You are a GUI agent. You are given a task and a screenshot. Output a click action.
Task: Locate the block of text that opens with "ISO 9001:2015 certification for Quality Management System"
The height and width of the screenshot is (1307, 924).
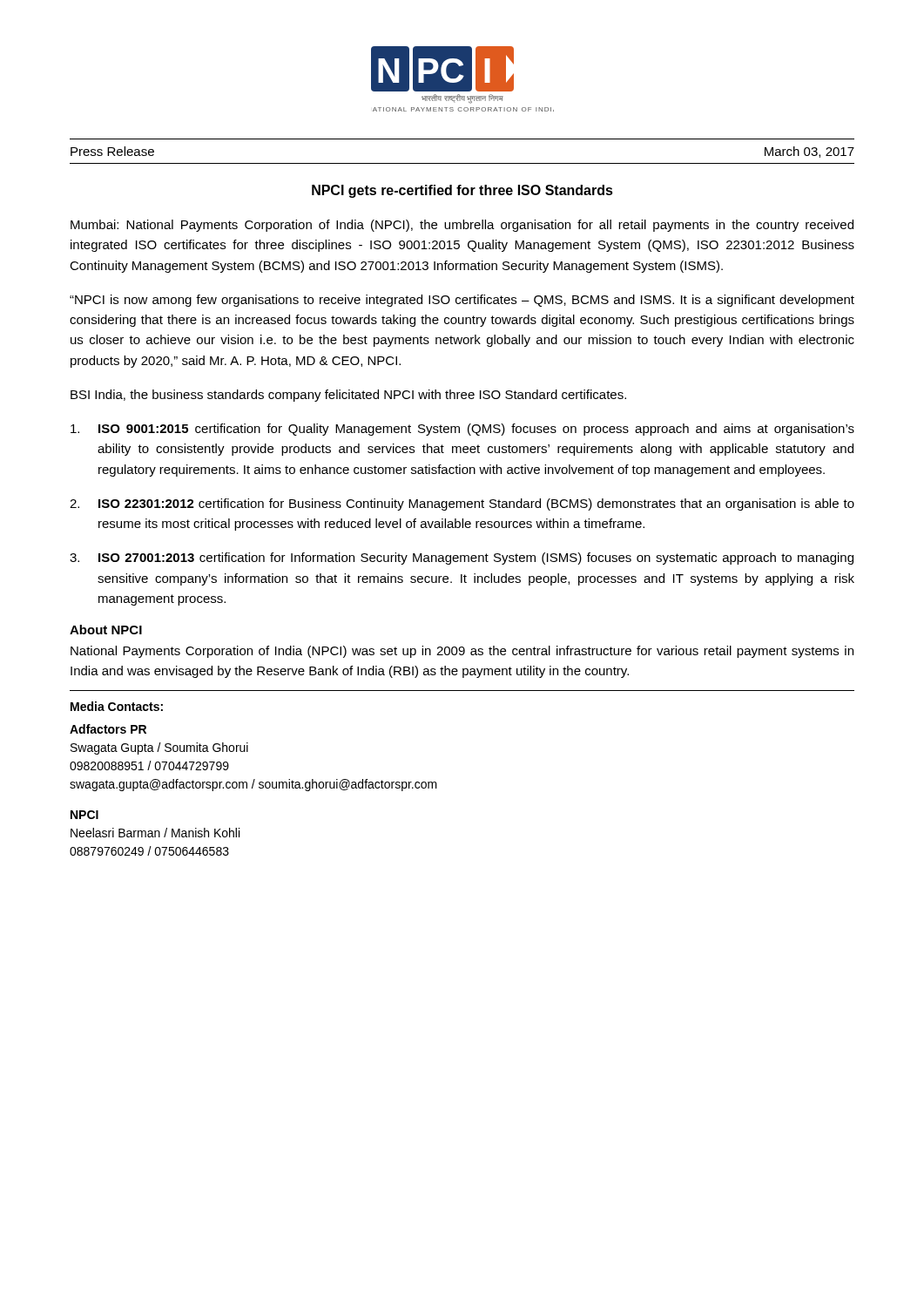click(462, 449)
